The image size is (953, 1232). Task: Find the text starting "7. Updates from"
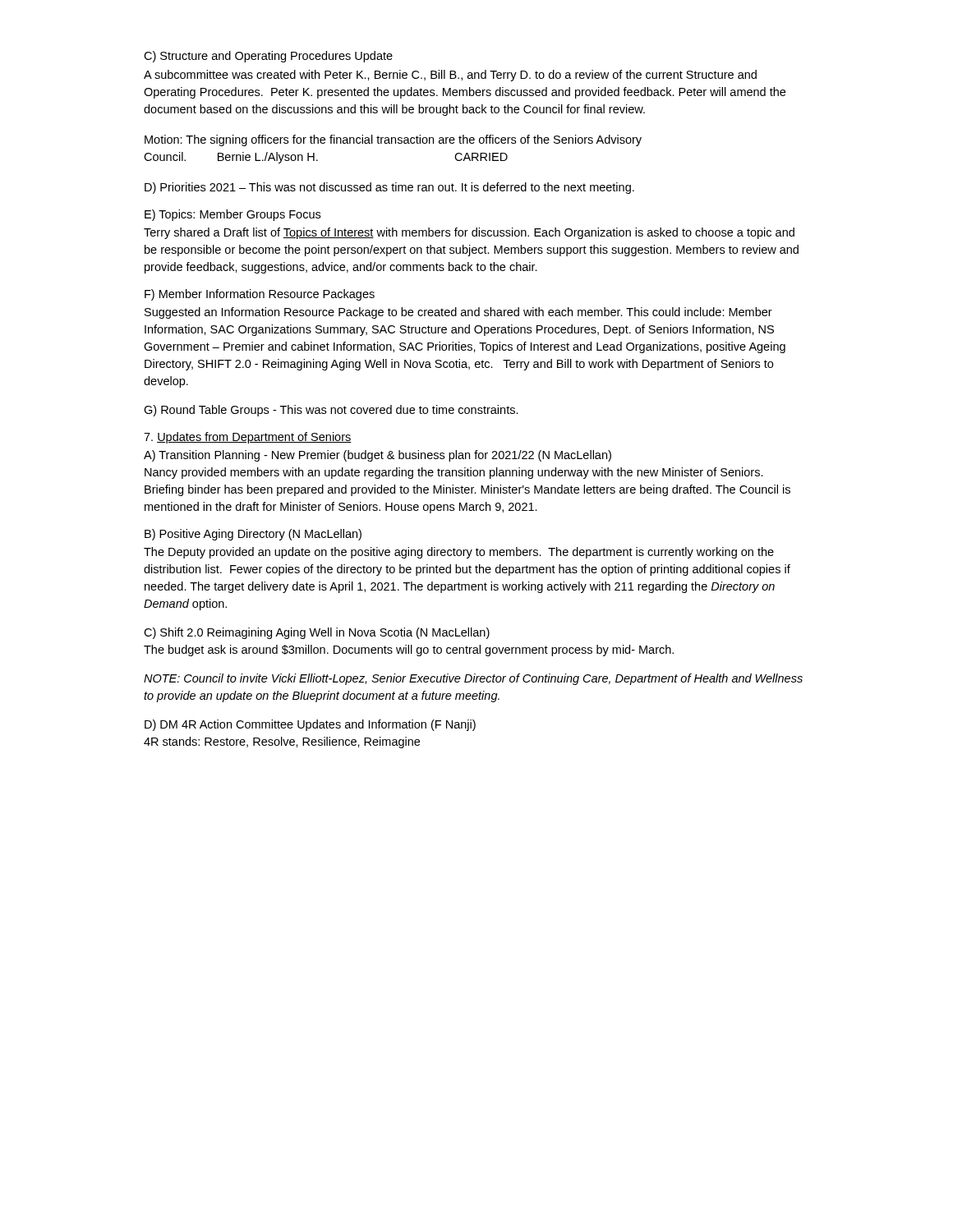(247, 437)
